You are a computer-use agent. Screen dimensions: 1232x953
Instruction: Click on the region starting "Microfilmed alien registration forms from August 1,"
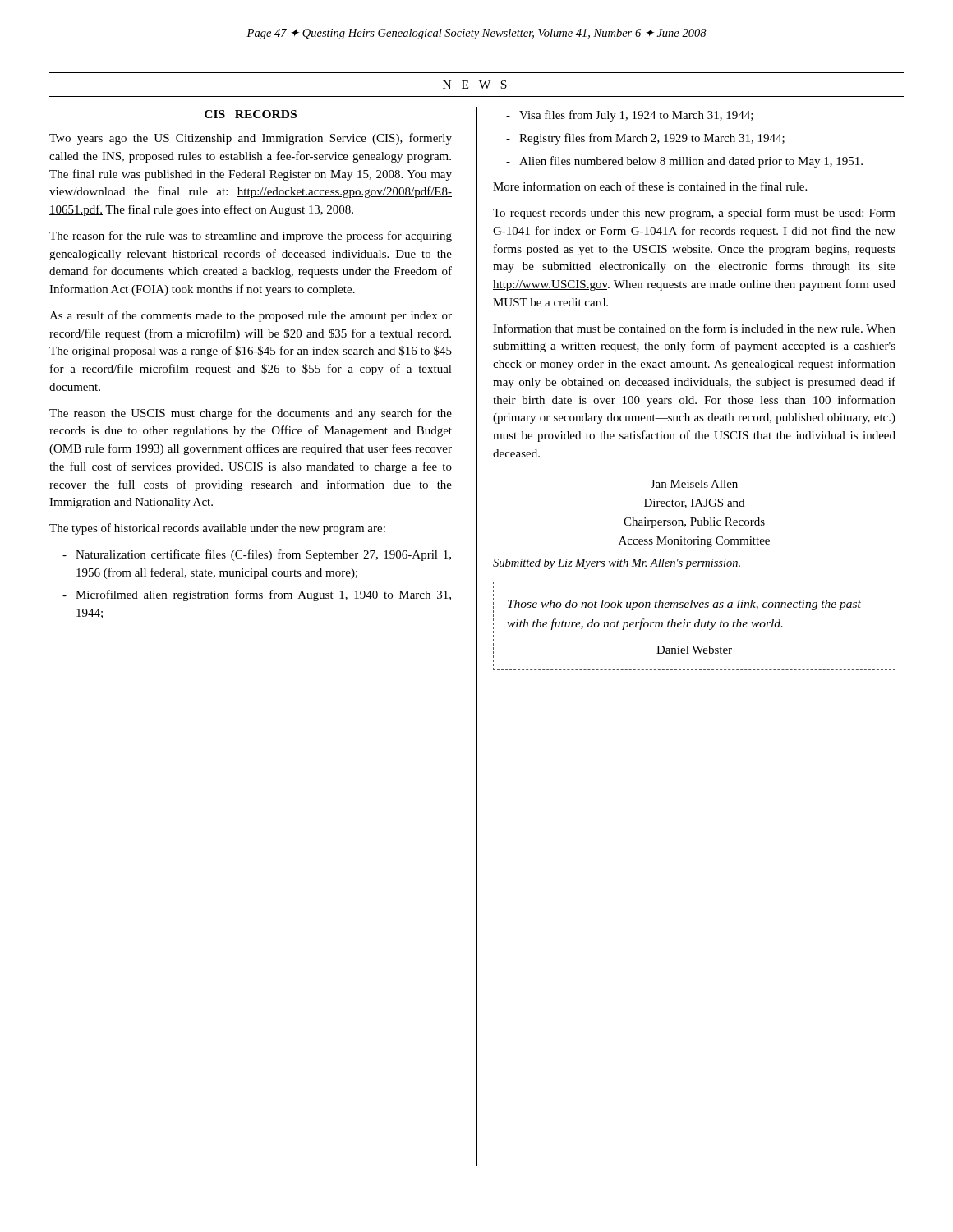[264, 604]
